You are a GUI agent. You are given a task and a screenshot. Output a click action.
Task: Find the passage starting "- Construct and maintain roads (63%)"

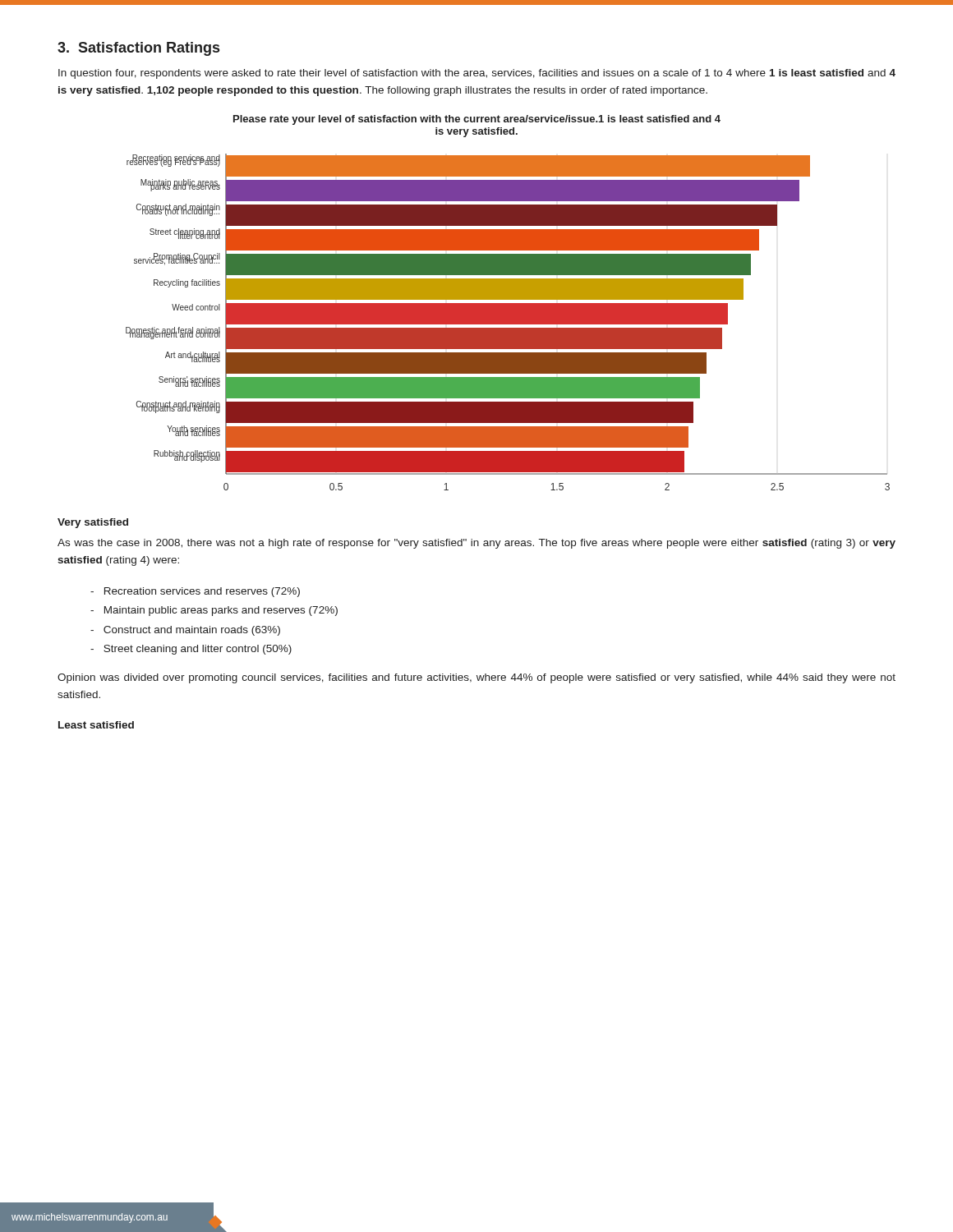pos(186,629)
